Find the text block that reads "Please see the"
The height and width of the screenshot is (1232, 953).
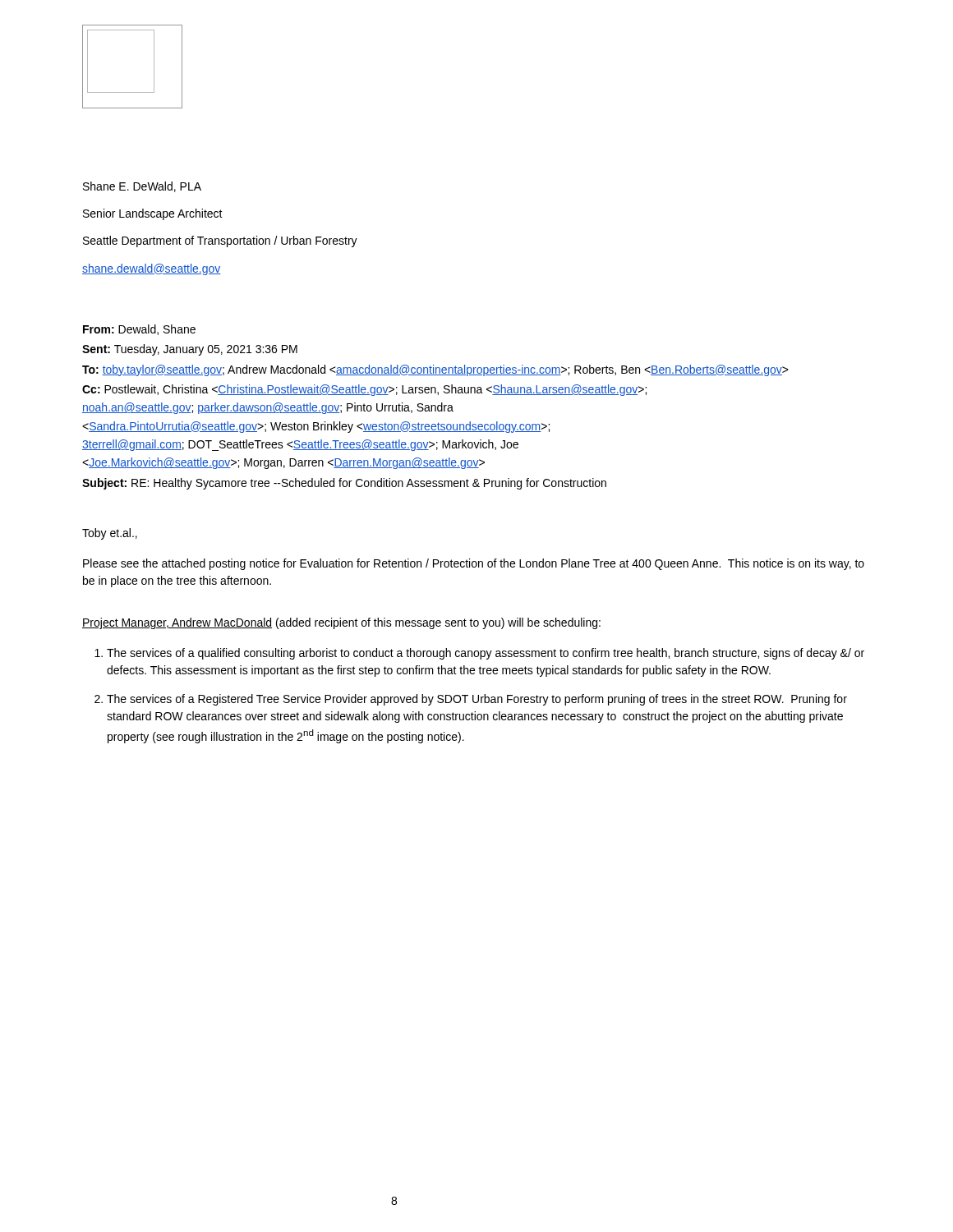(473, 572)
